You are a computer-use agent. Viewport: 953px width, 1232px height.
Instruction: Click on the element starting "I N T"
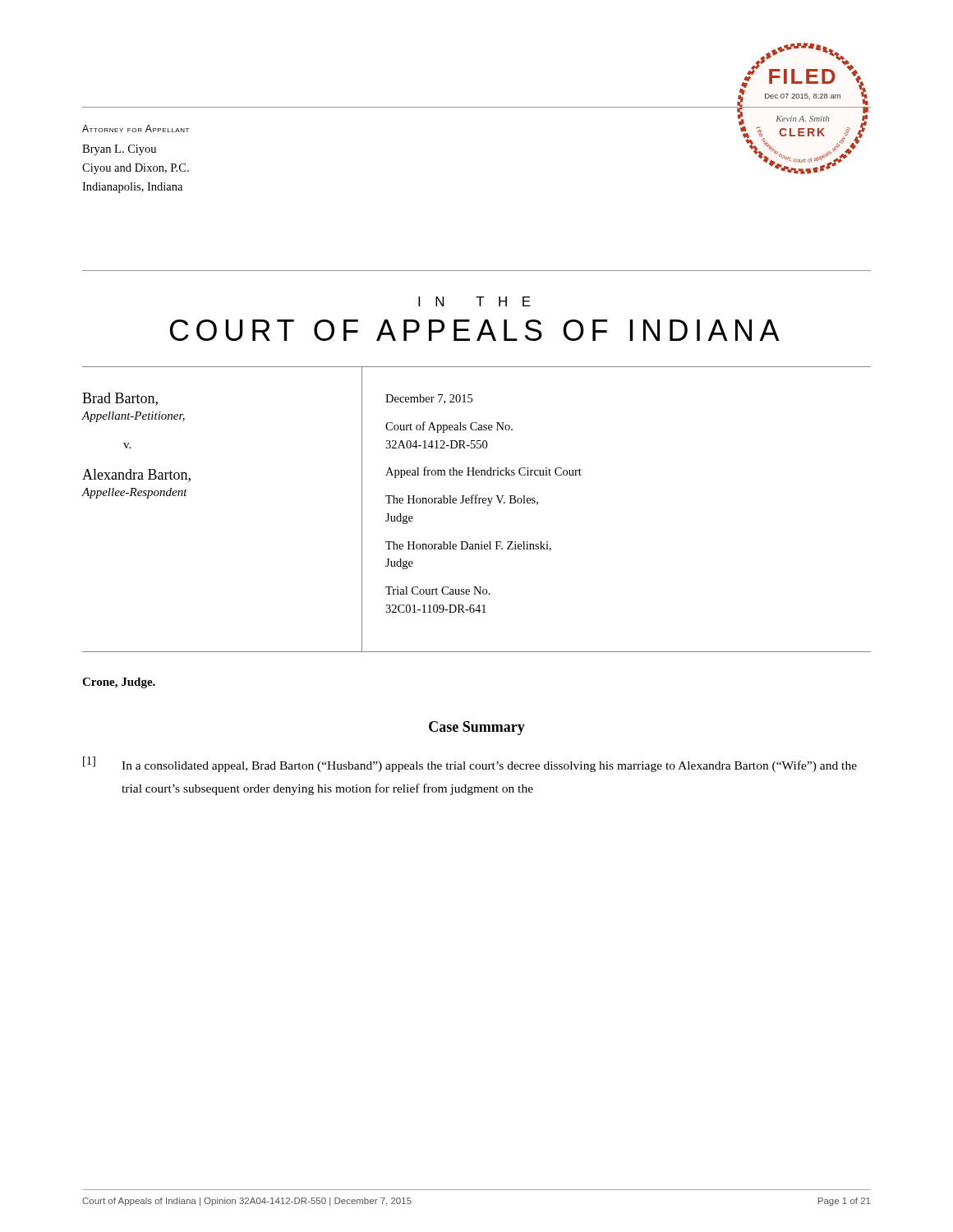(476, 321)
